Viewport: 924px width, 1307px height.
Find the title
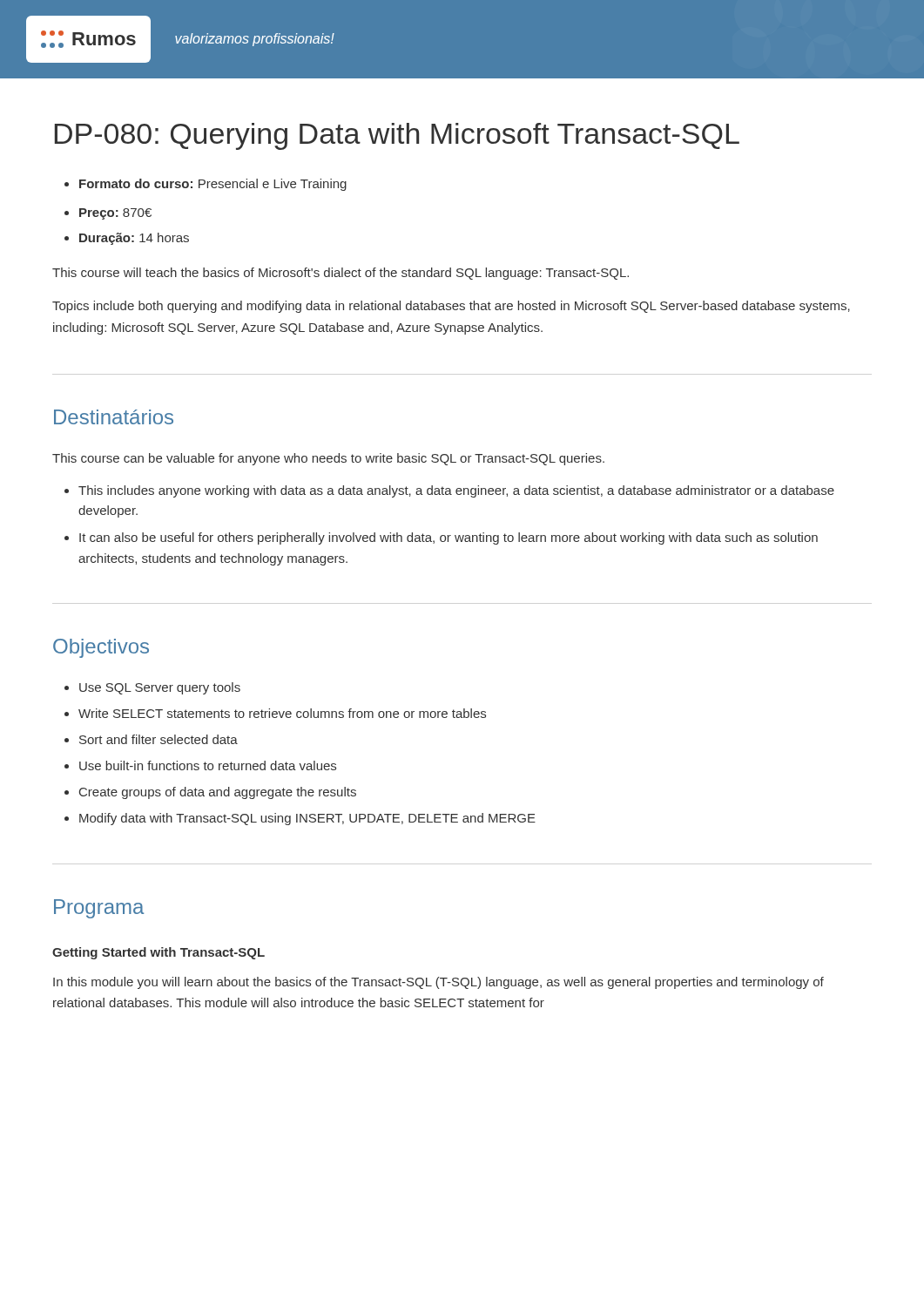tap(396, 133)
